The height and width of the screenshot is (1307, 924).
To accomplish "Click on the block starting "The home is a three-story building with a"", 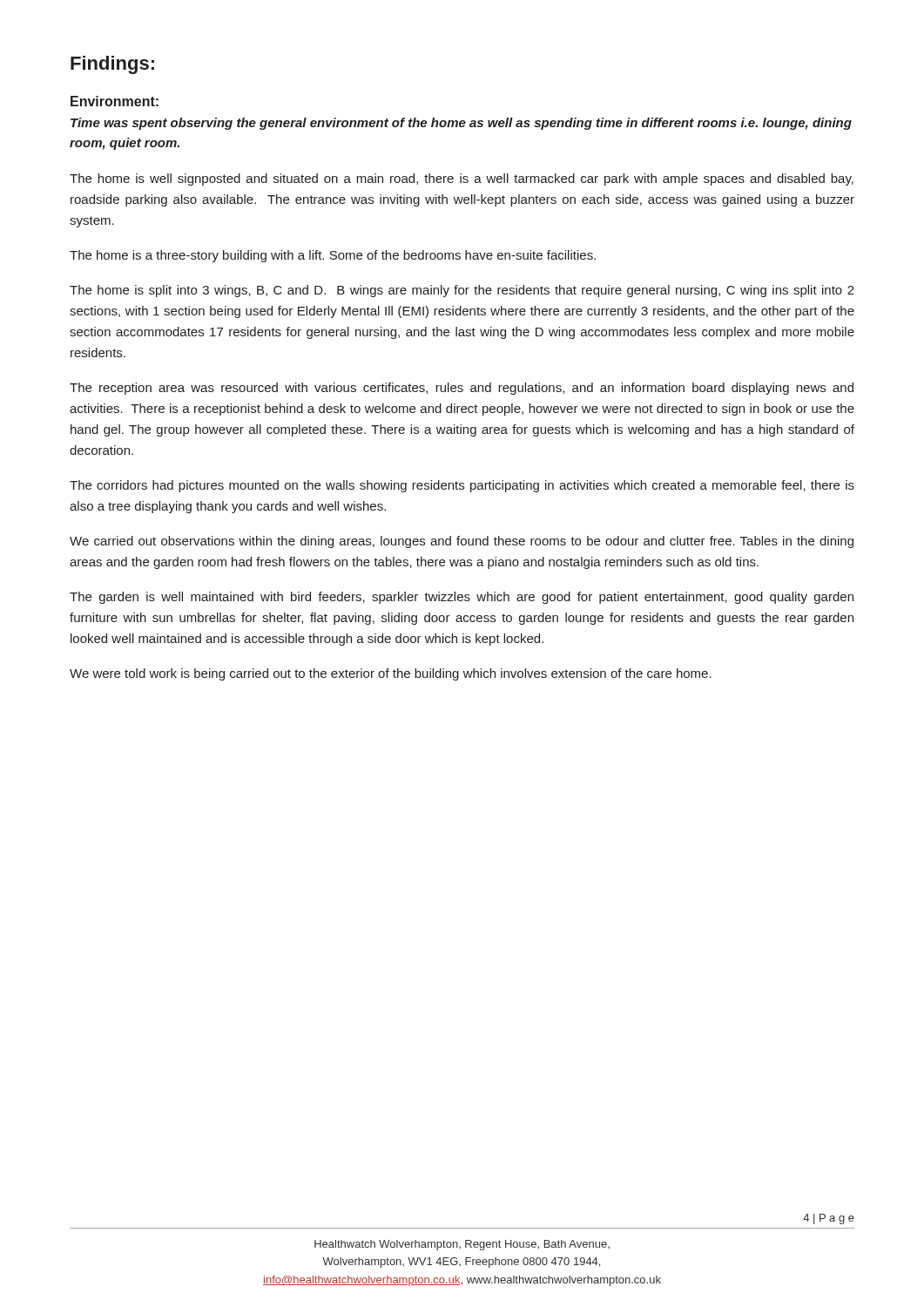I will (x=333, y=255).
